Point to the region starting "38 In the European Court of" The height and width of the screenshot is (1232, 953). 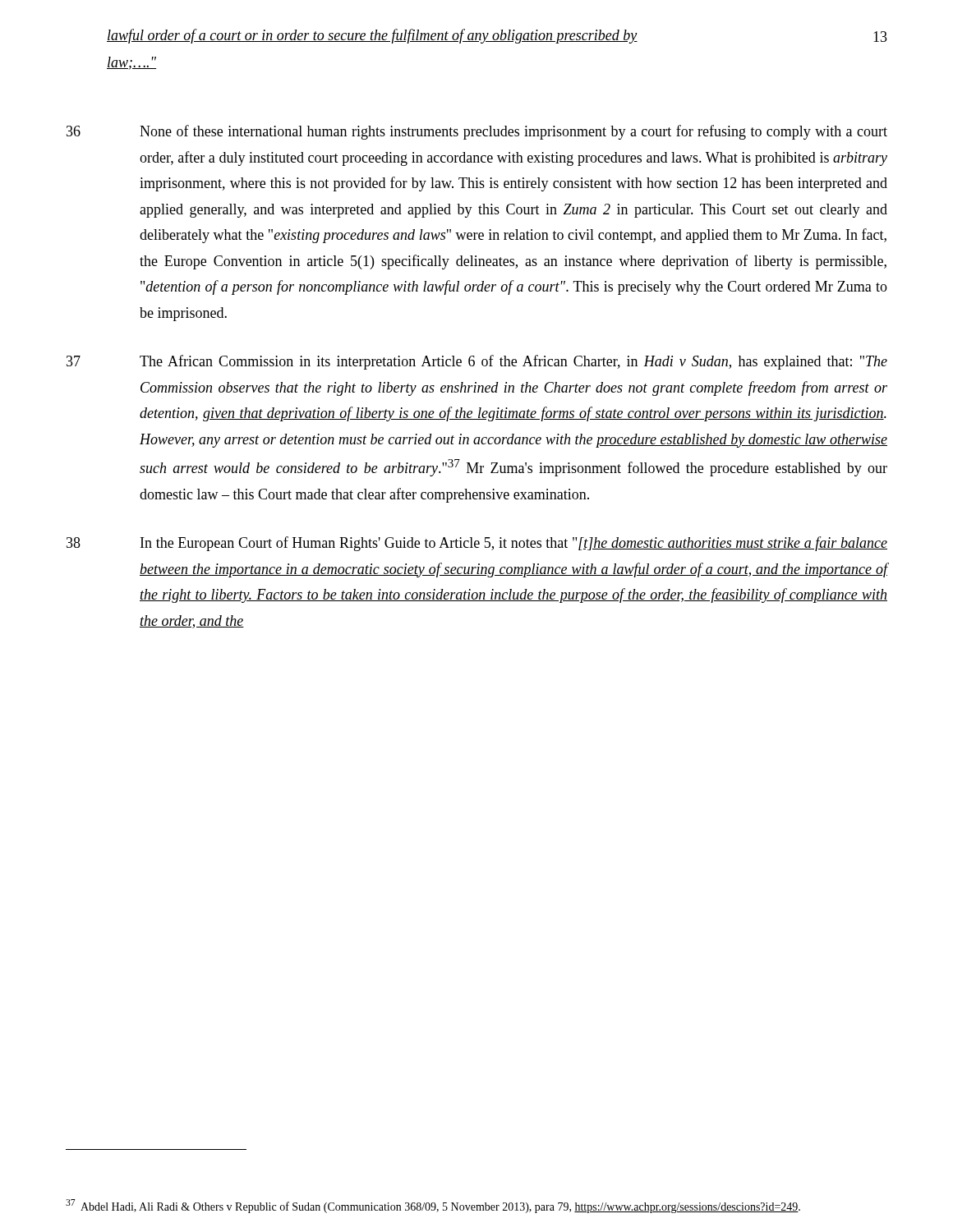[x=476, y=582]
